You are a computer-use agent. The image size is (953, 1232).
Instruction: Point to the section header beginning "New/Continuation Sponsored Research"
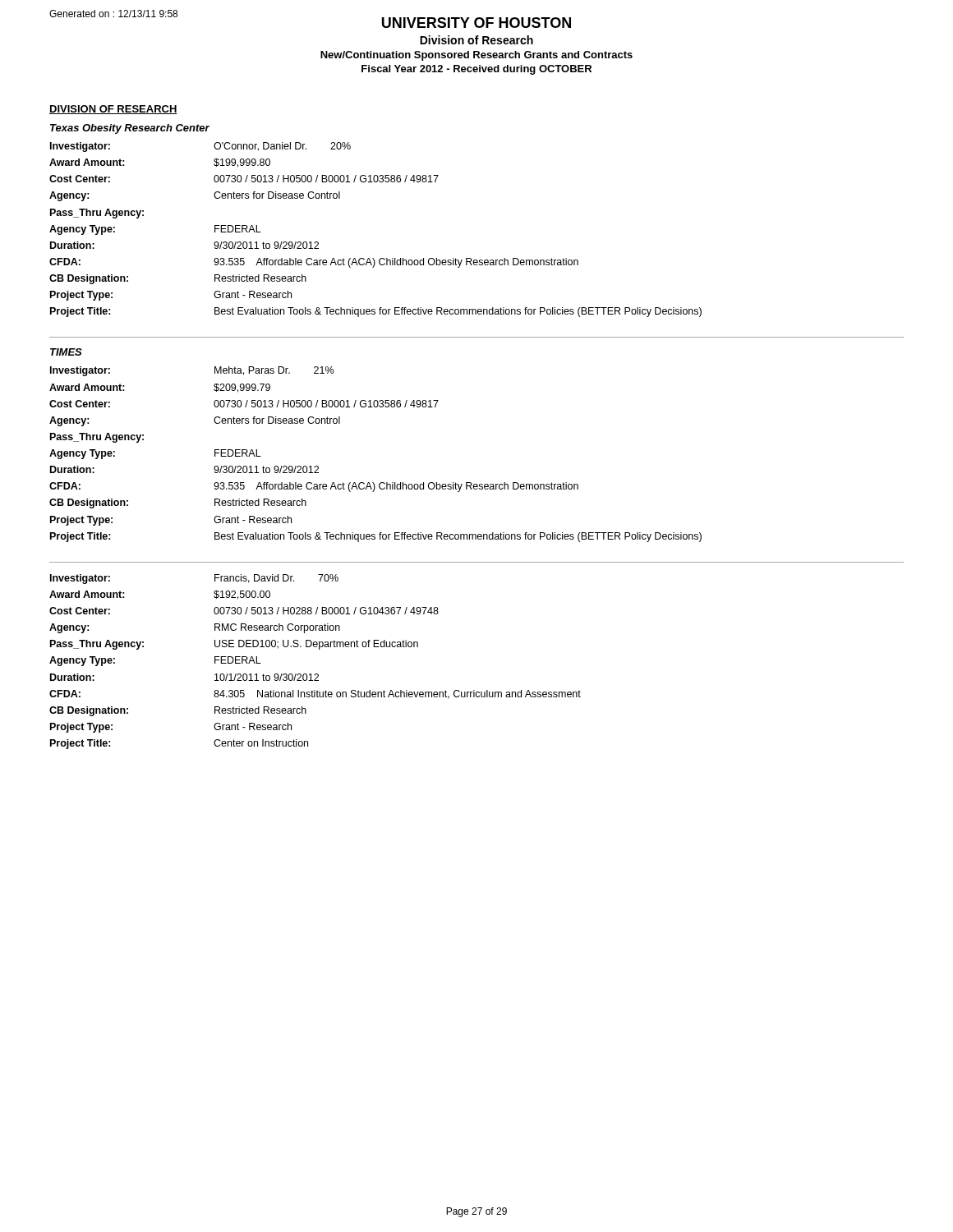point(476,55)
